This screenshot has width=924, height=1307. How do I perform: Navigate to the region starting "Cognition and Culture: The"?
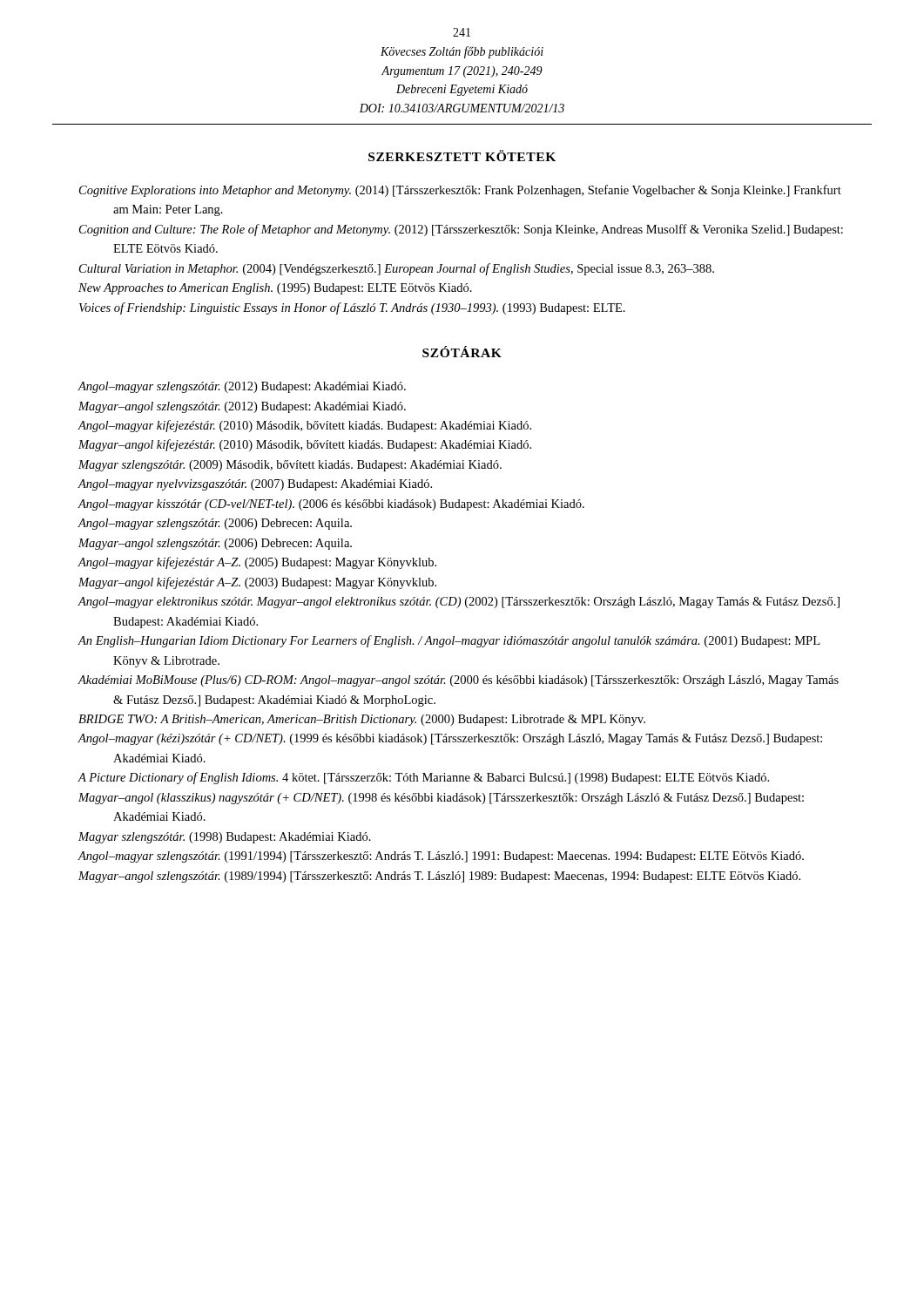point(461,239)
